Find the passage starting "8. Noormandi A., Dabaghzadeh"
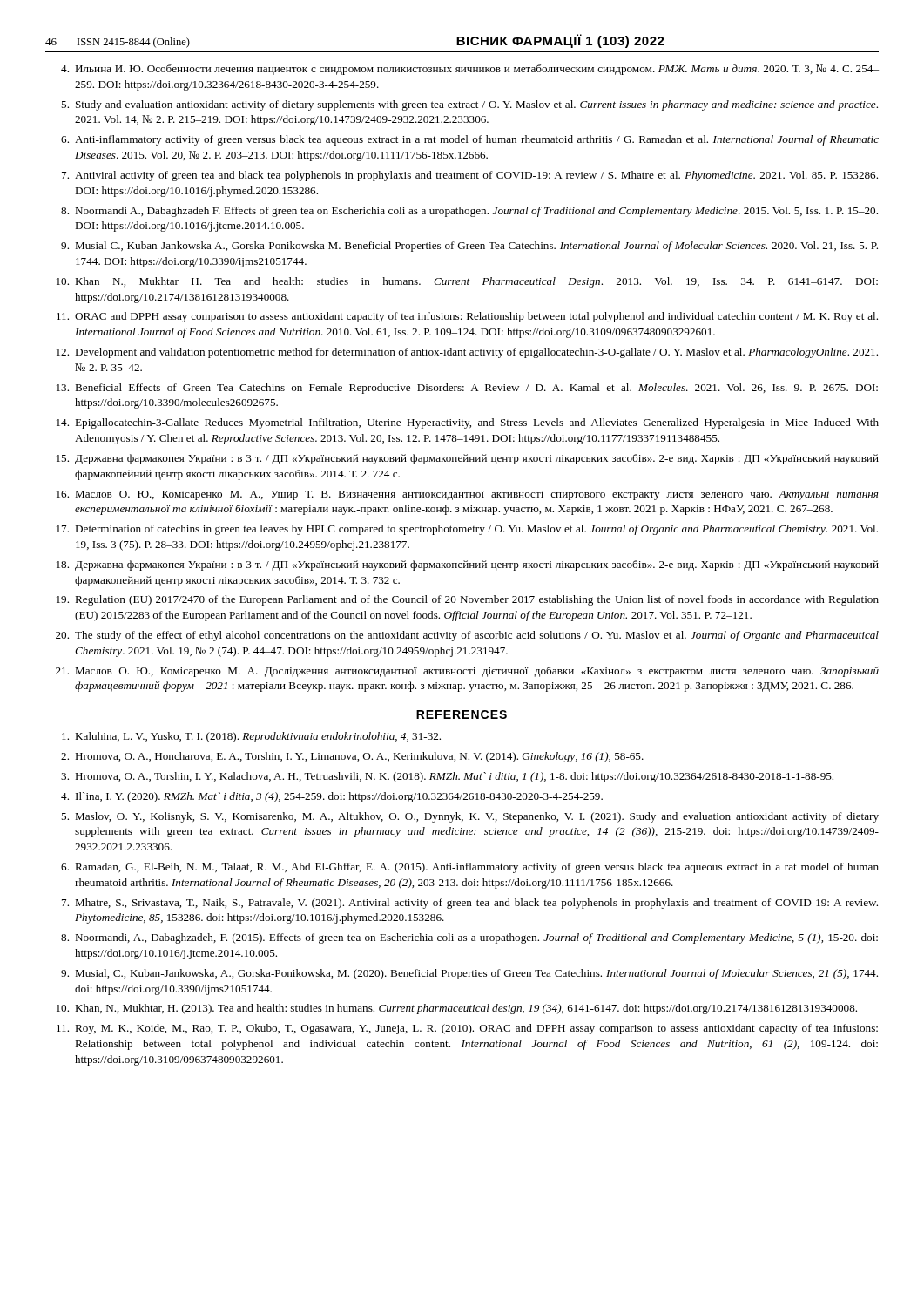The width and height of the screenshot is (924, 1307). coord(462,218)
